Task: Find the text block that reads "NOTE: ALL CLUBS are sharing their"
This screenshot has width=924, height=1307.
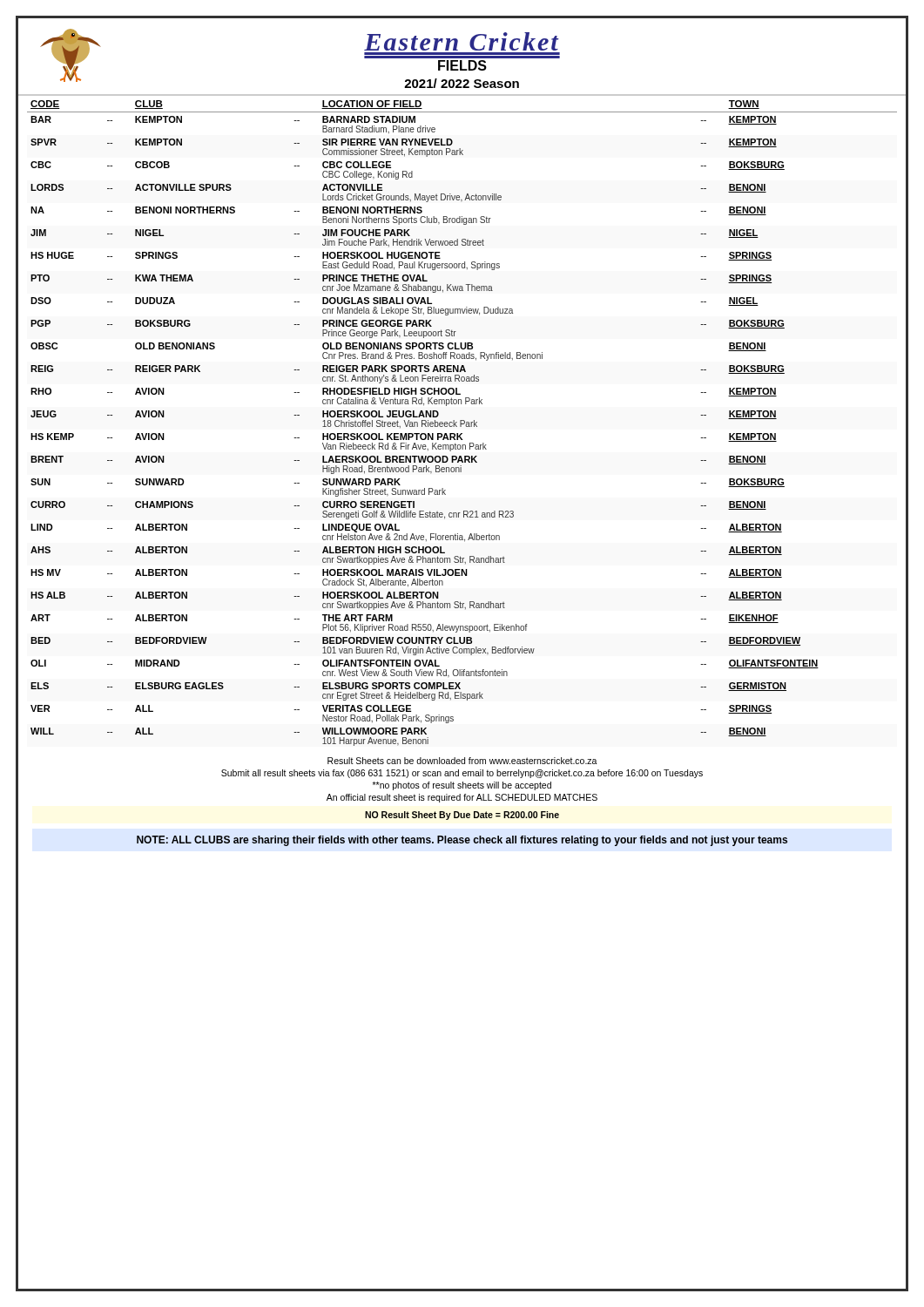Action: [462, 840]
